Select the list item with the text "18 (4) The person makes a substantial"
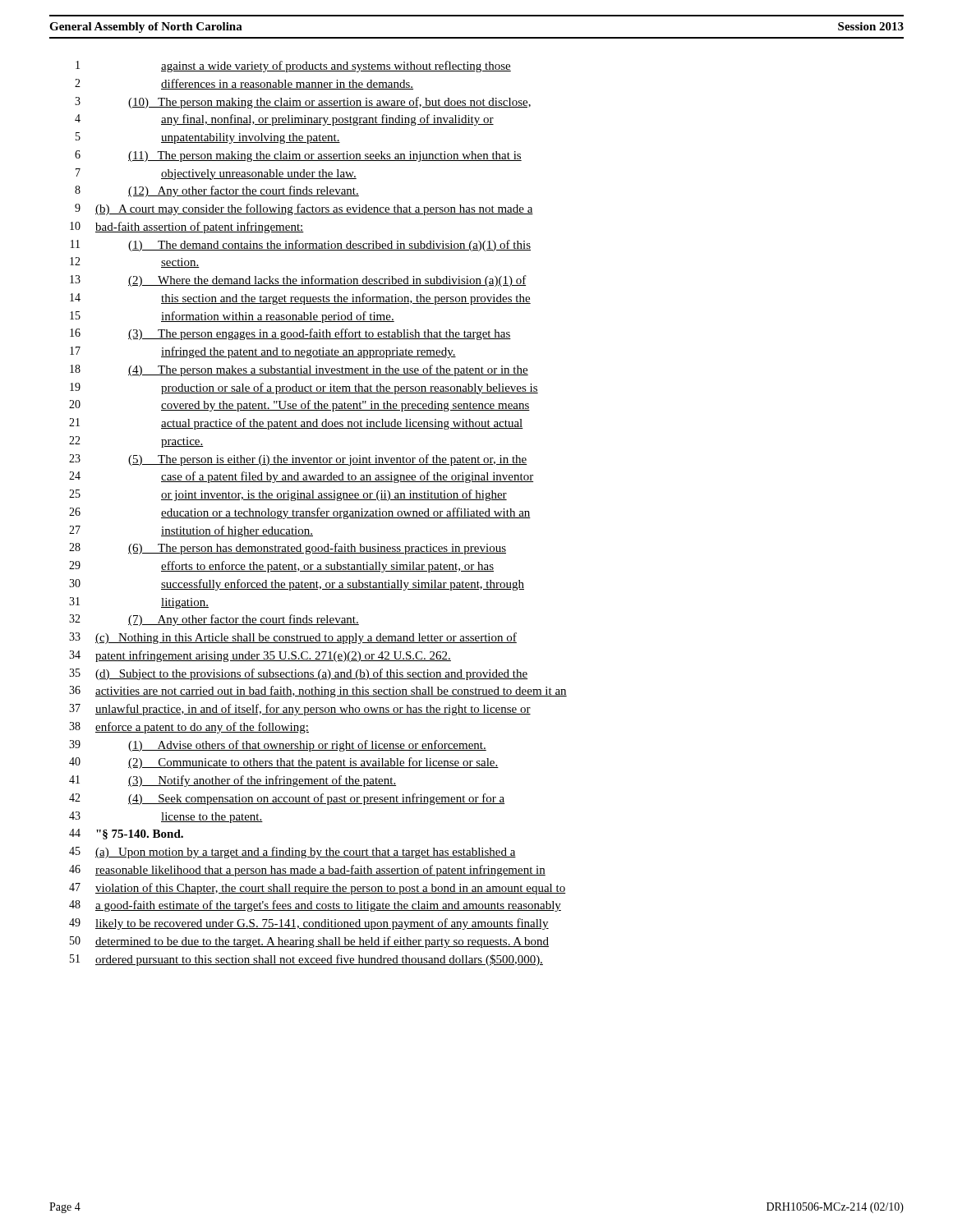Screen dimensions: 1232x953 (x=476, y=370)
